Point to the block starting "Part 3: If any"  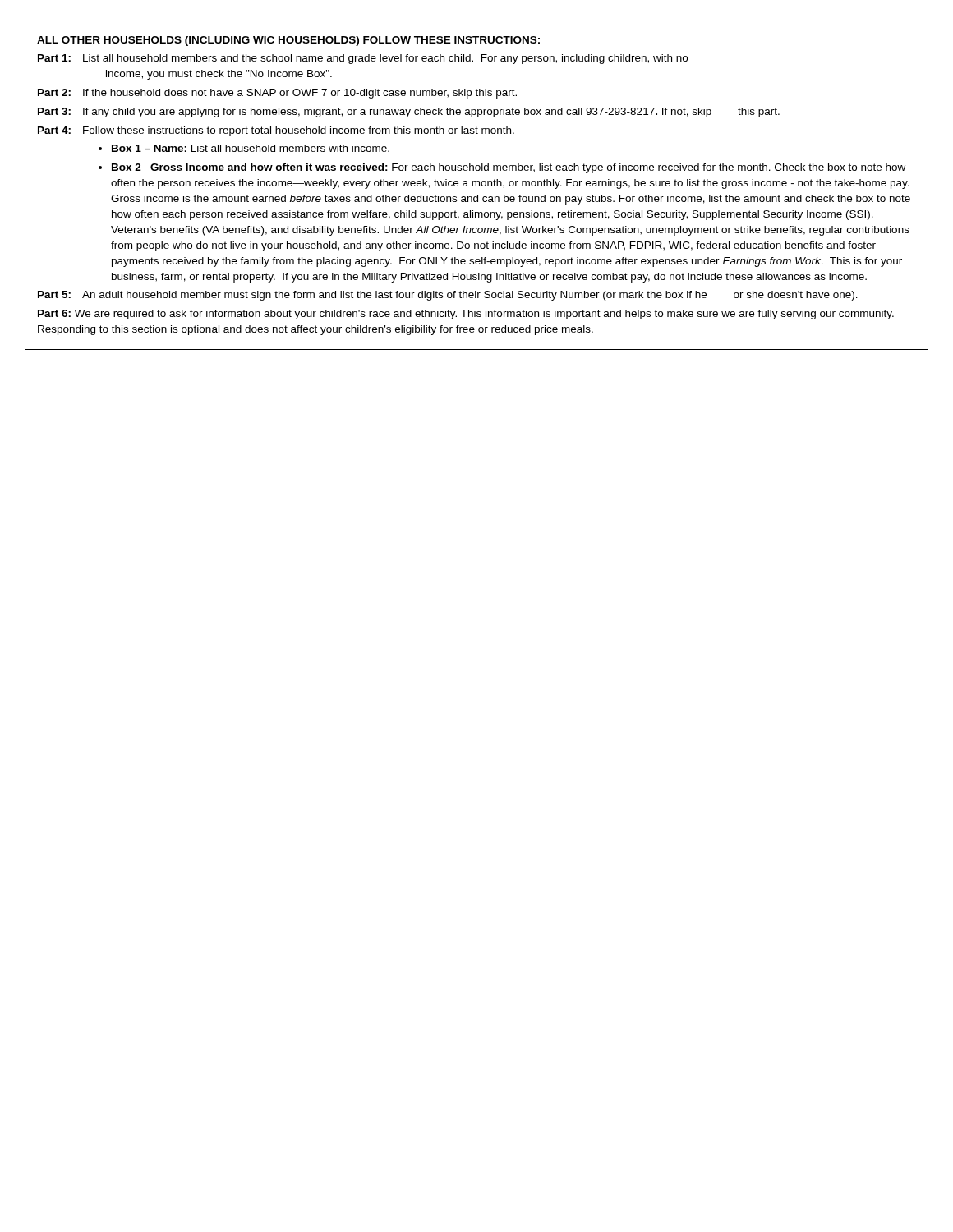[476, 112]
